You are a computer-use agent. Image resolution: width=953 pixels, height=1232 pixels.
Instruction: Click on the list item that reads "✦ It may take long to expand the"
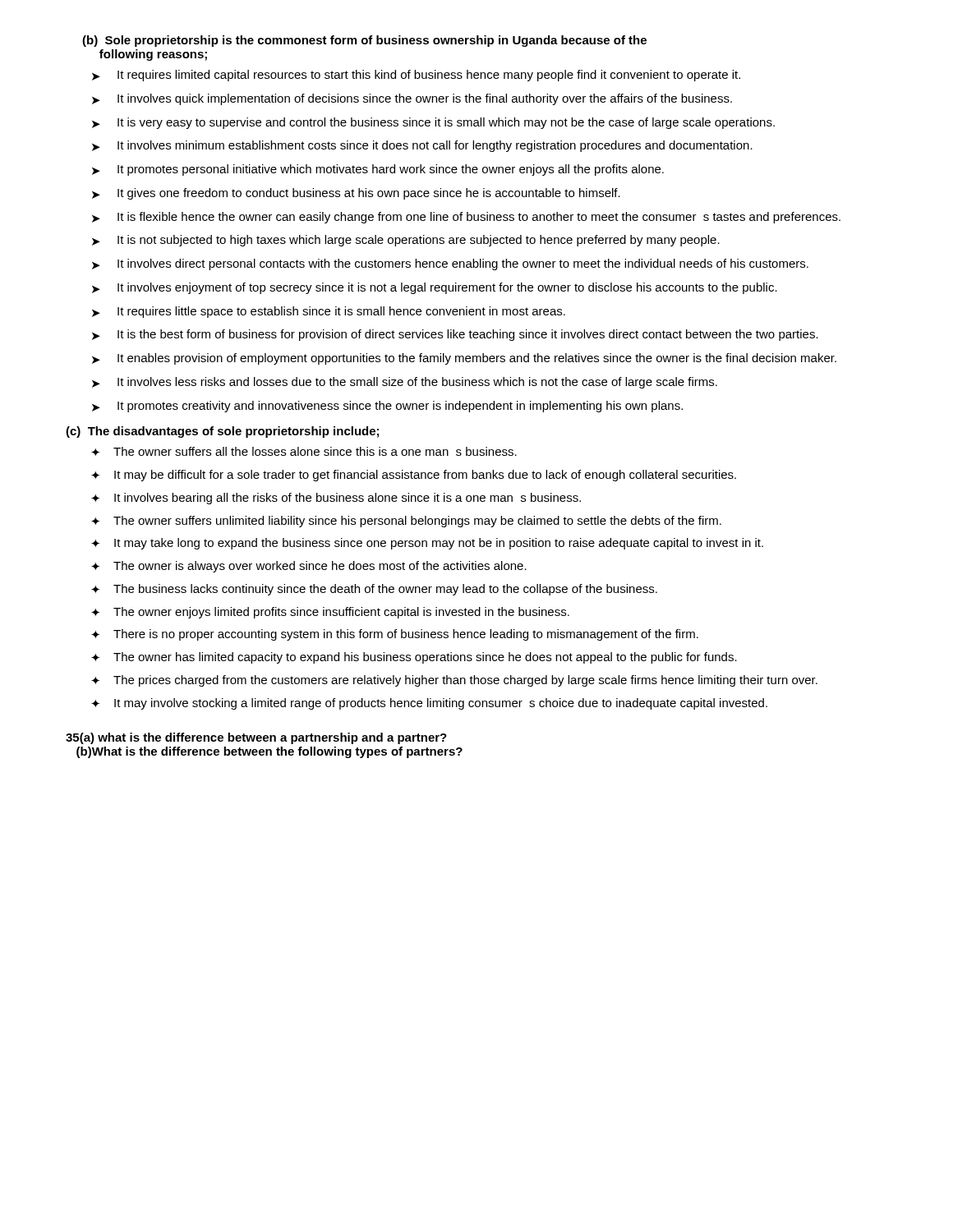(493, 543)
